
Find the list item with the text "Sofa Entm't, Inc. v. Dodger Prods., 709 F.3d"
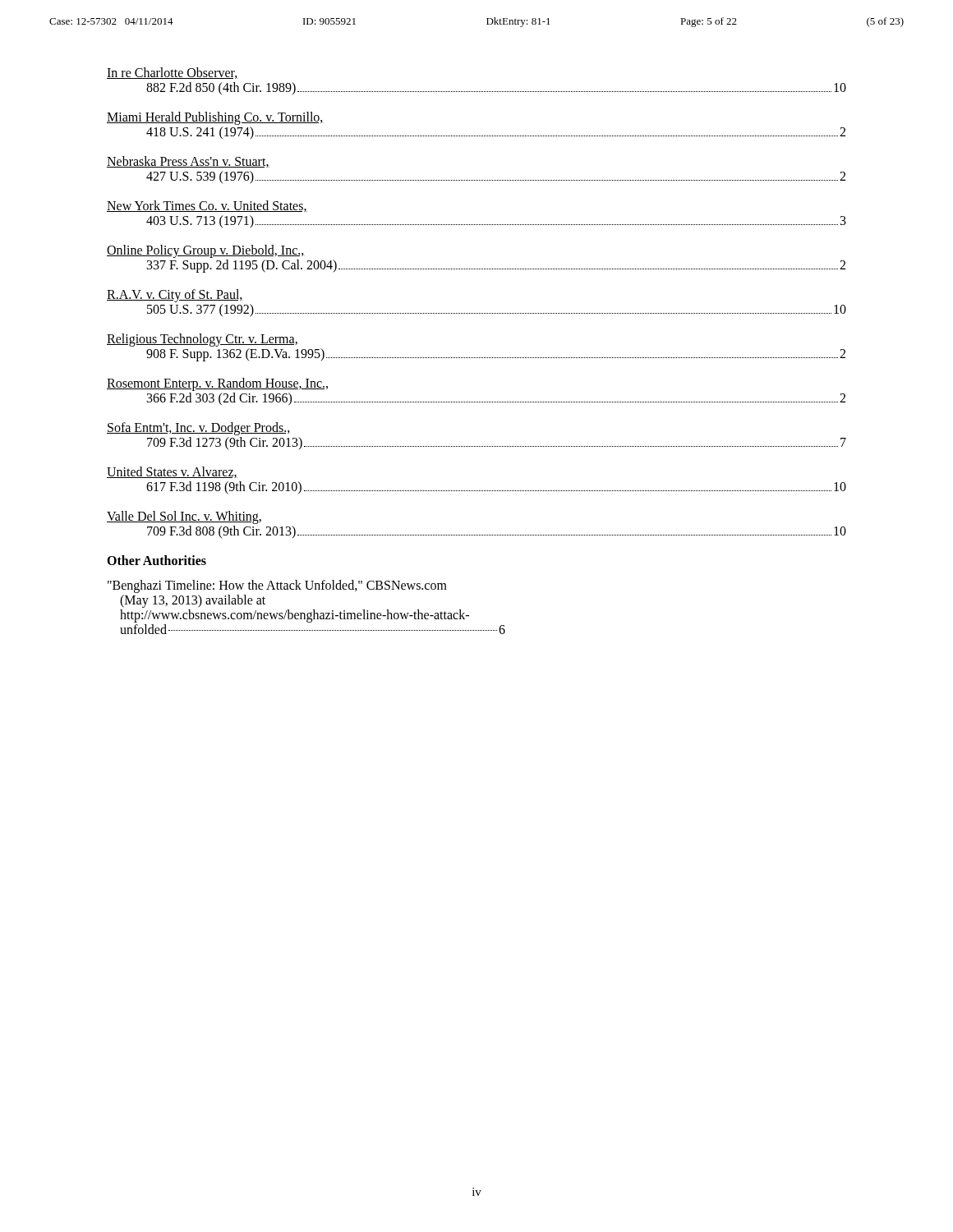click(x=476, y=435)
